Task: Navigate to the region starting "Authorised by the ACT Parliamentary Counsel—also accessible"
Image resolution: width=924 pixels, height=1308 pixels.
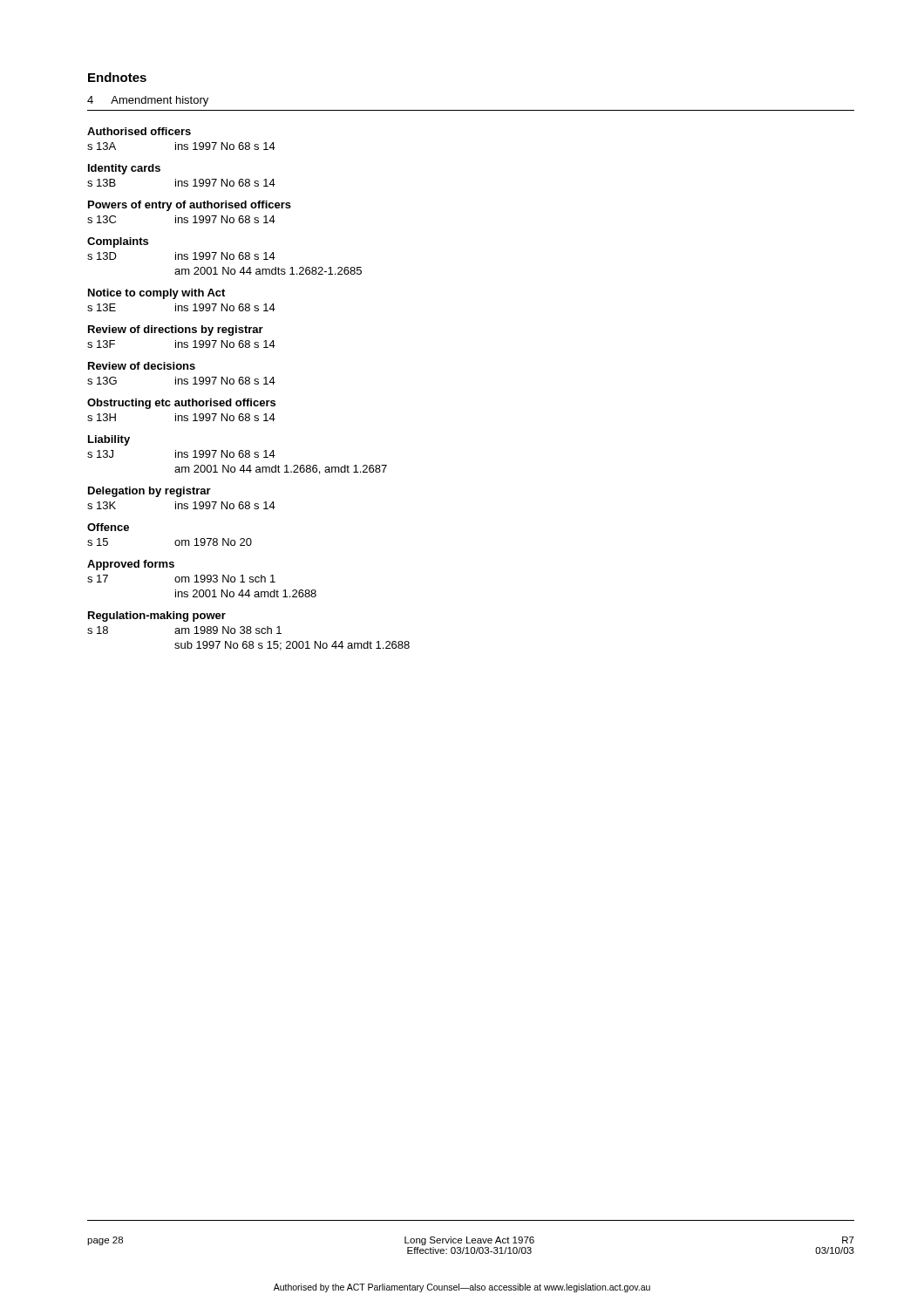Action: click(462, 1287)
